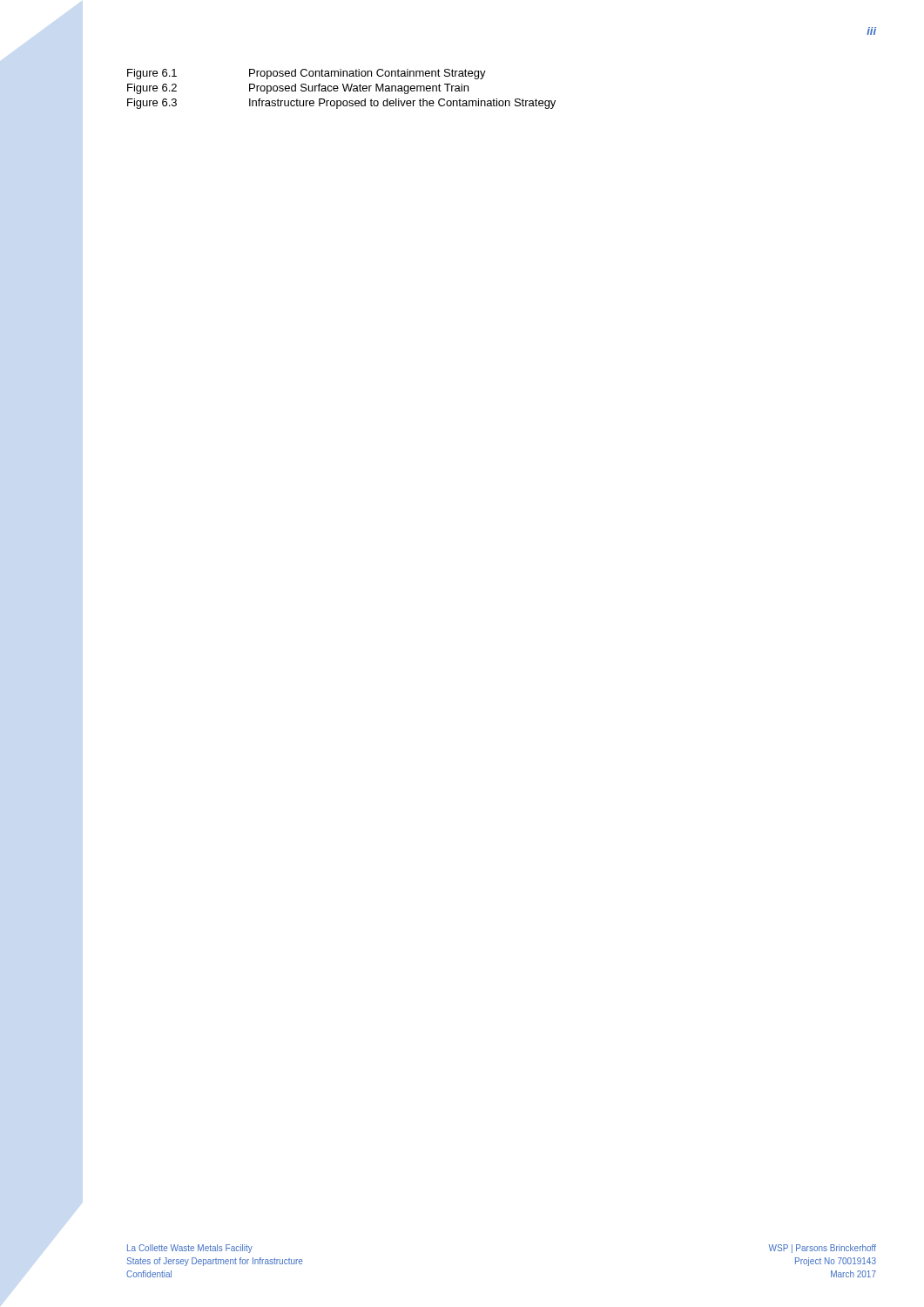Select the text block starting "Figure 6.1 Proposed Contamination Containment Strategy Figure"

tap(501, 88)
